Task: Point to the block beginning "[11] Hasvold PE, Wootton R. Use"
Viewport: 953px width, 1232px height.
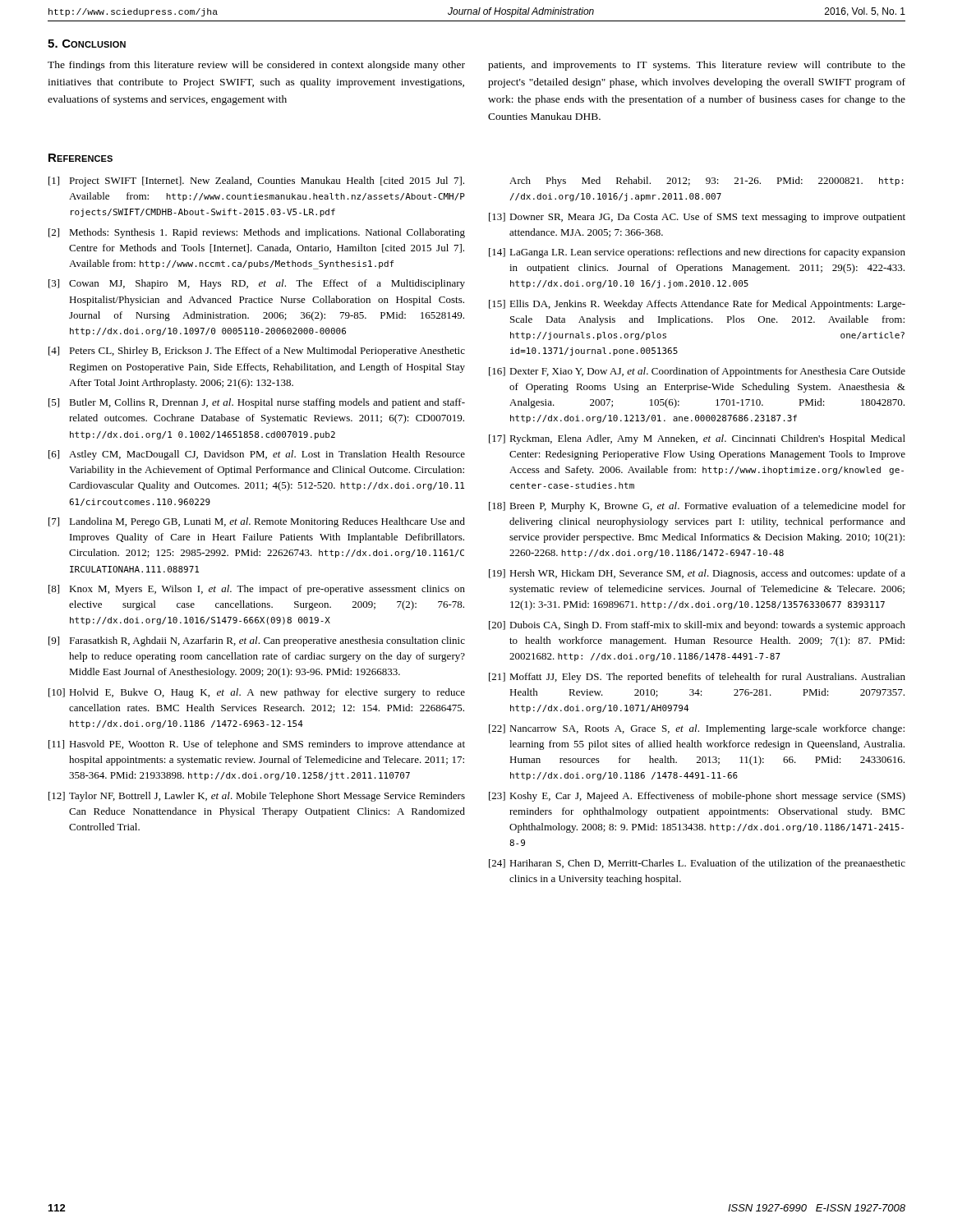Action: tap(256, 759)
